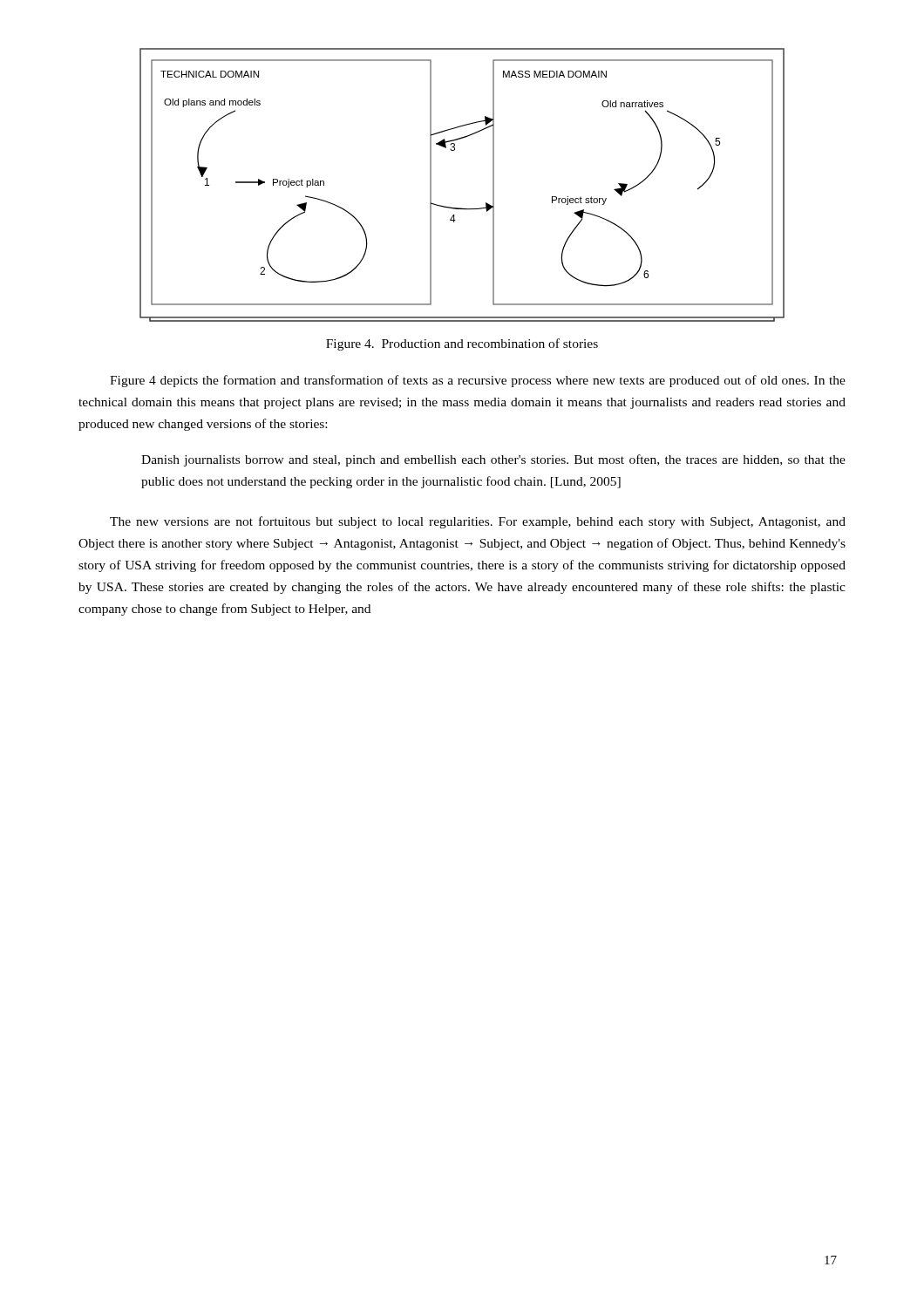924x1308 pixels.
Task: Locate the text block with the text "Danish journalists borrow and"
Action: [x=493, y=470]
